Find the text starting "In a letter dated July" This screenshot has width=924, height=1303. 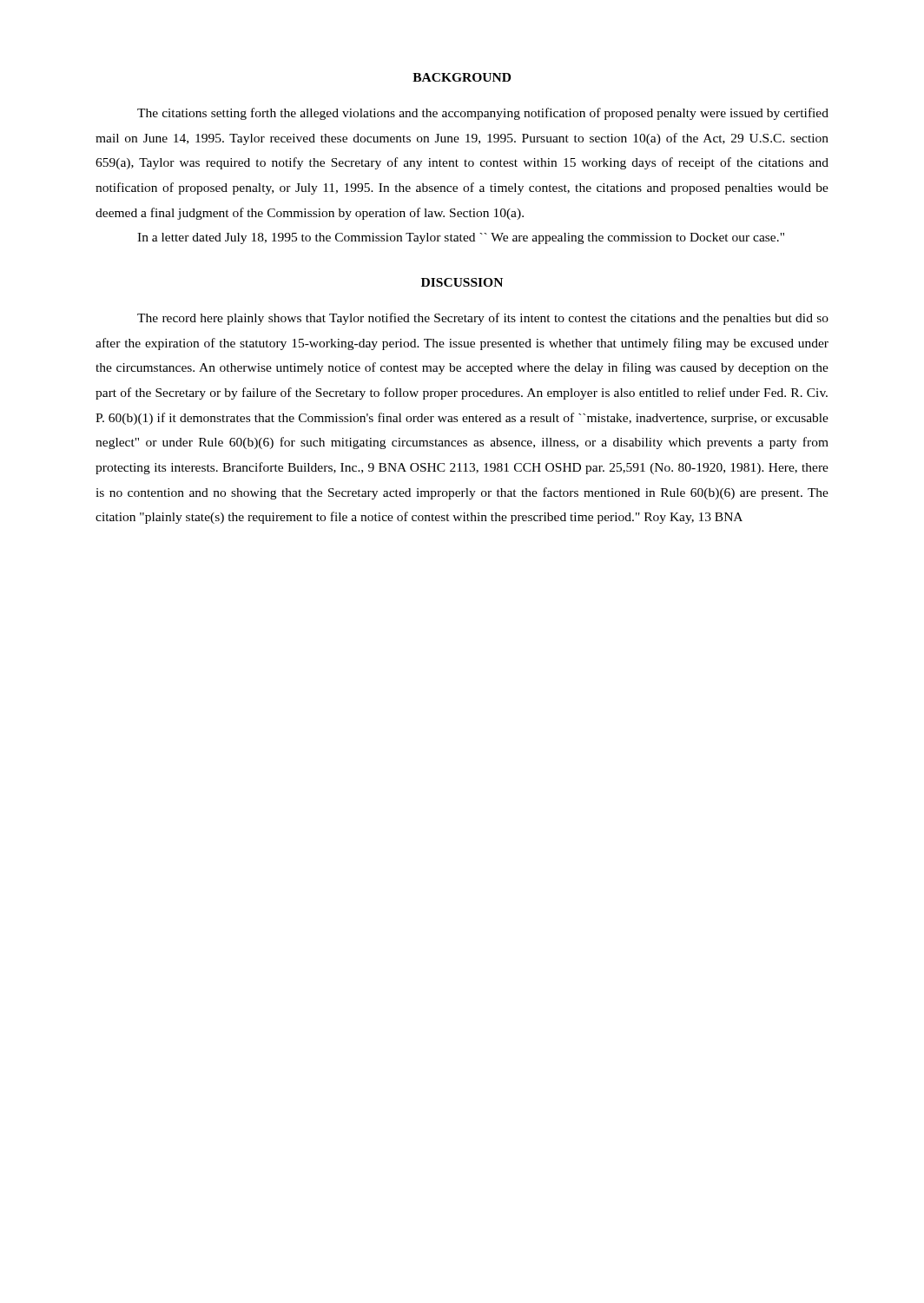461,237
